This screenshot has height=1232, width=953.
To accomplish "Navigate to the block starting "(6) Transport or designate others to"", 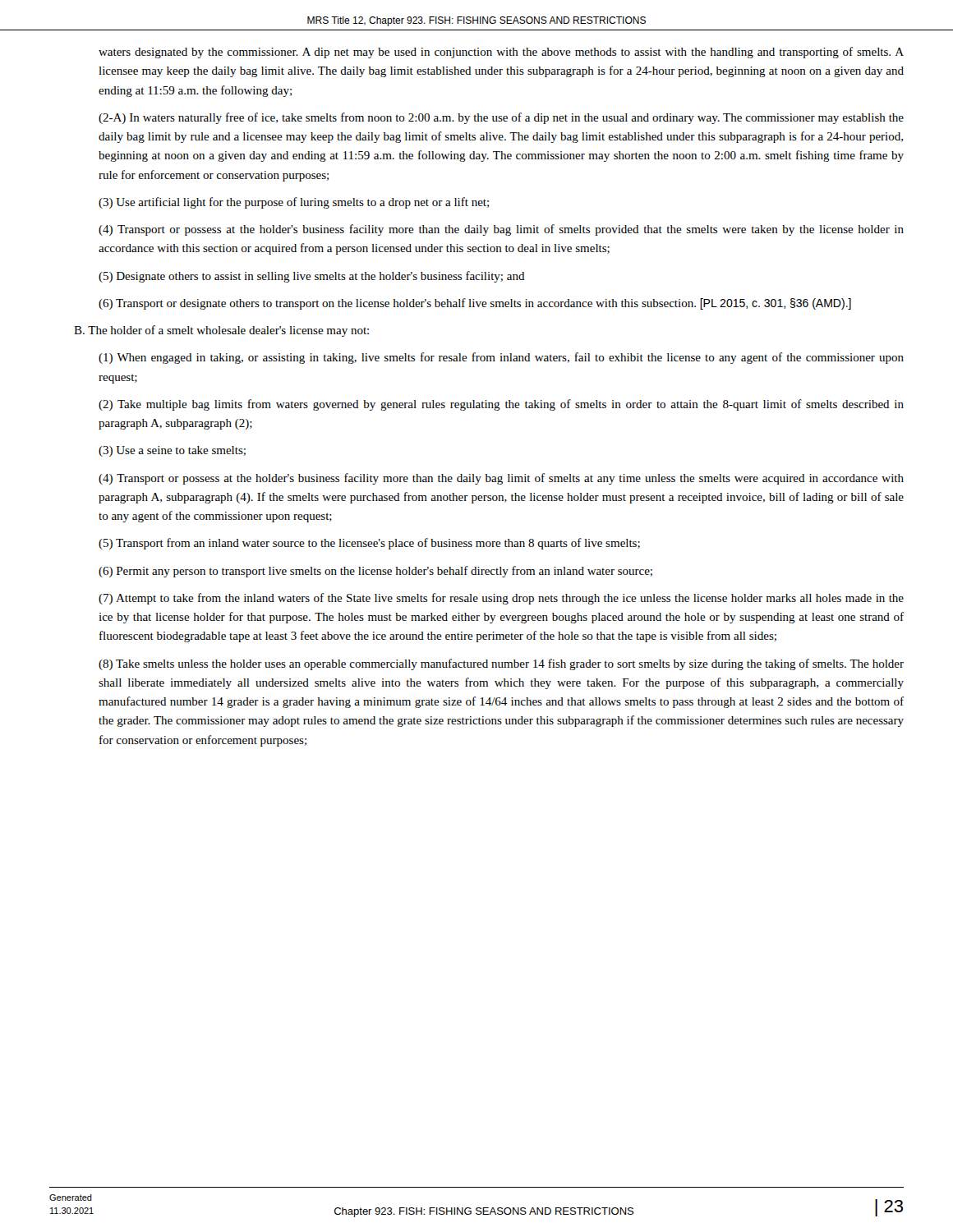I will (x=475, y=303).
